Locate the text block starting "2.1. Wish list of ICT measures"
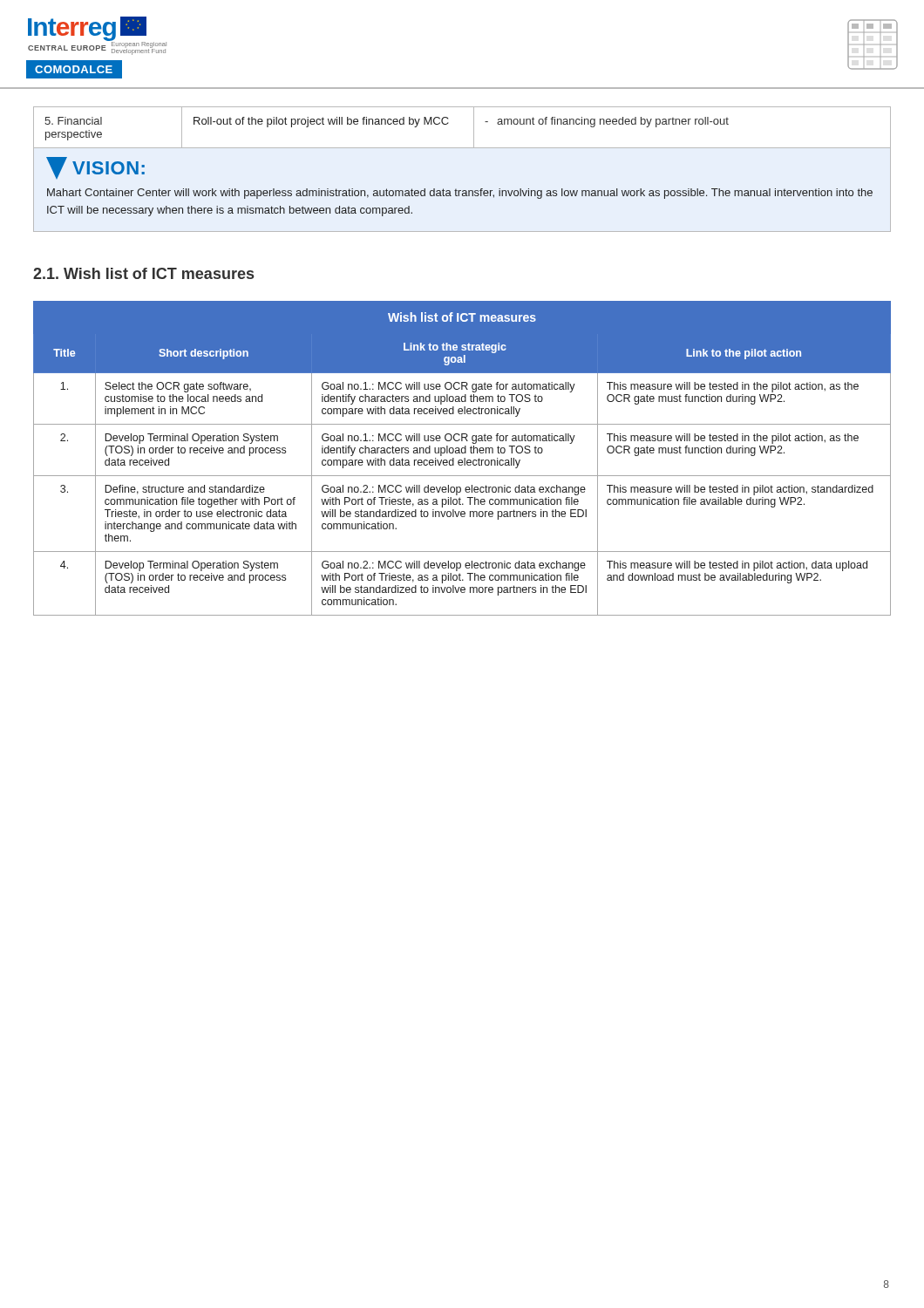 coord(144,274)
